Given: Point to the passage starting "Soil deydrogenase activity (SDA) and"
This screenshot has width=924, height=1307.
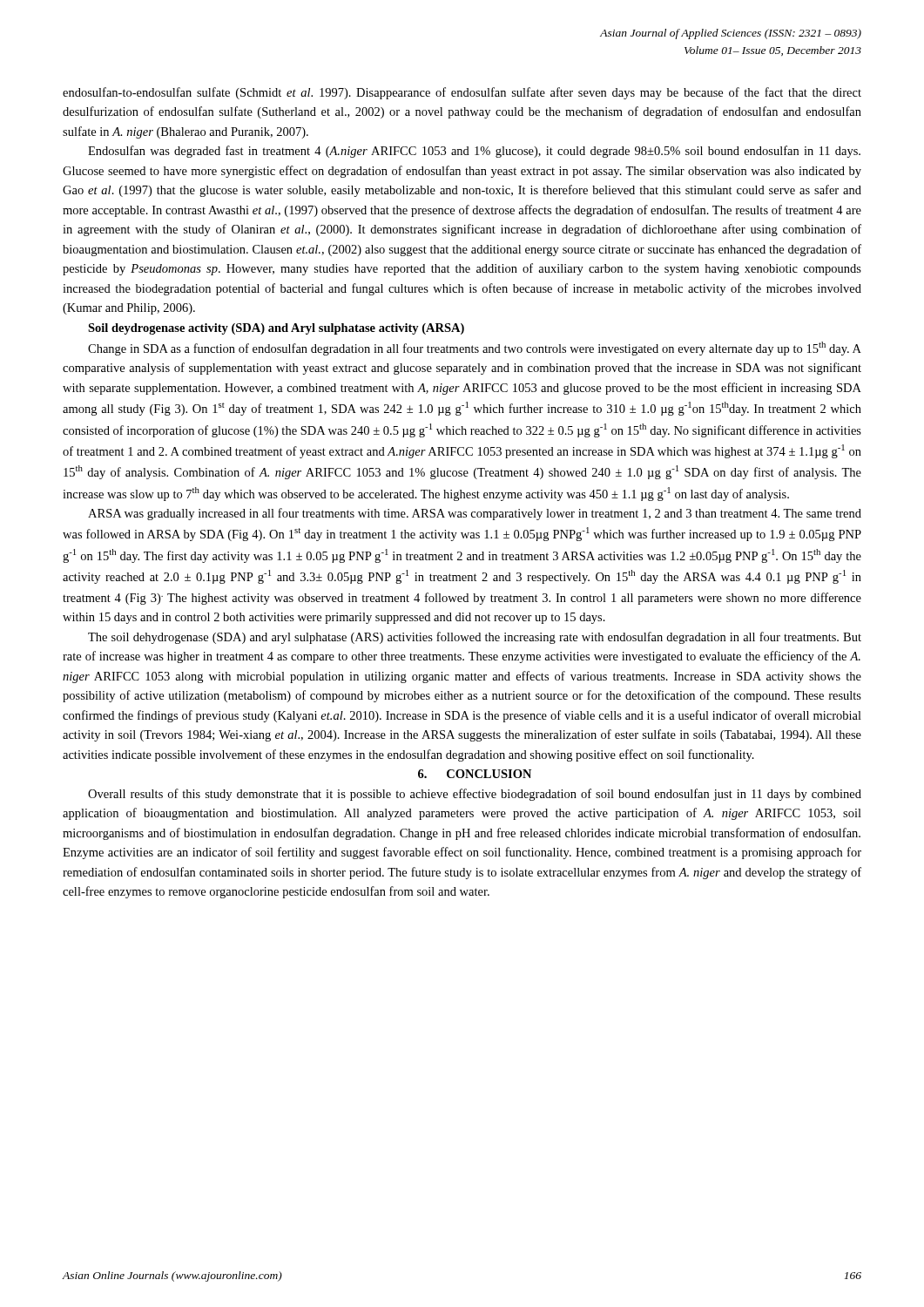Looking at the screenshot, I should point(462,328).
